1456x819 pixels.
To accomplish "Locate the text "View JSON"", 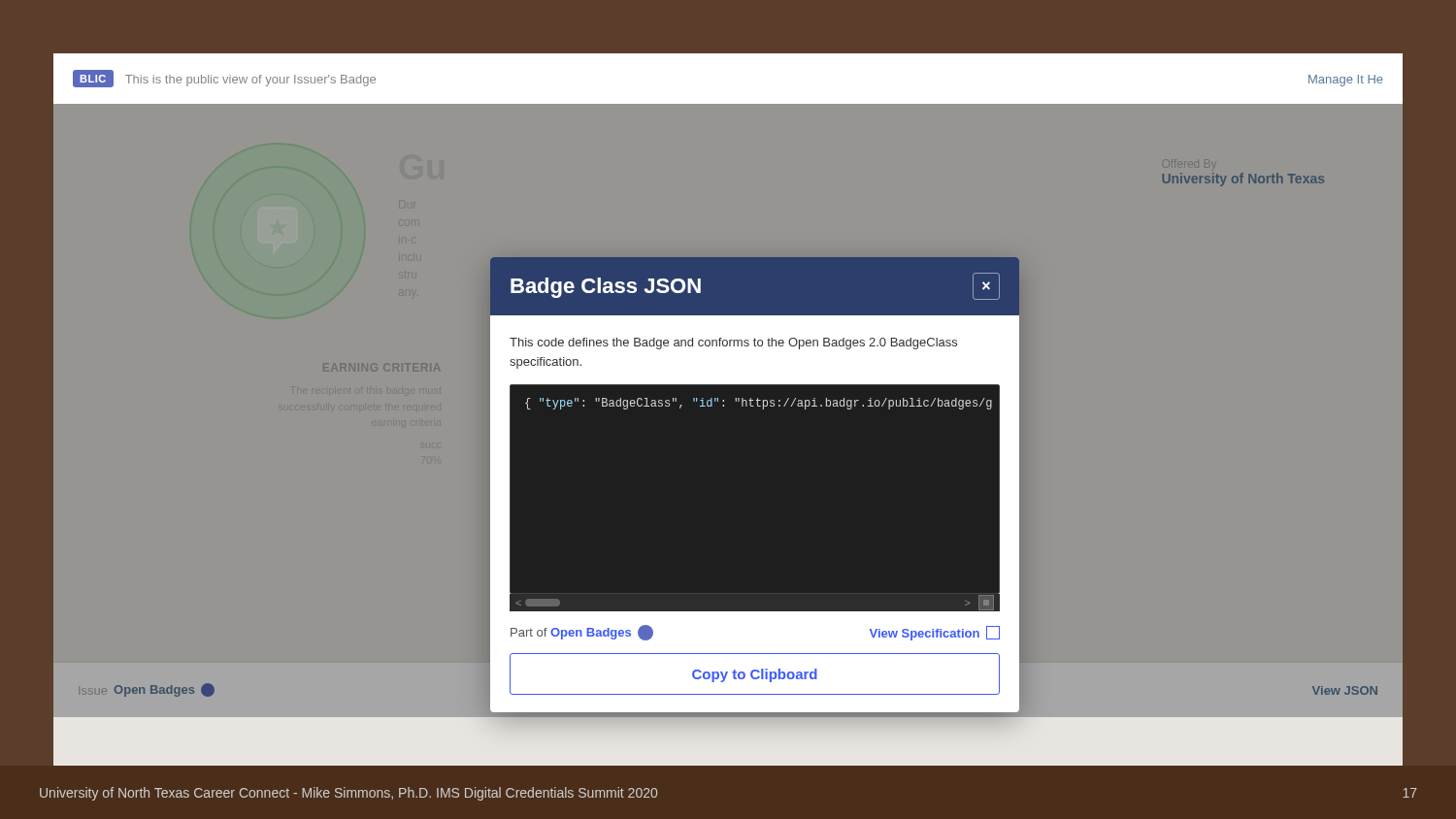I will point(1345,690).
